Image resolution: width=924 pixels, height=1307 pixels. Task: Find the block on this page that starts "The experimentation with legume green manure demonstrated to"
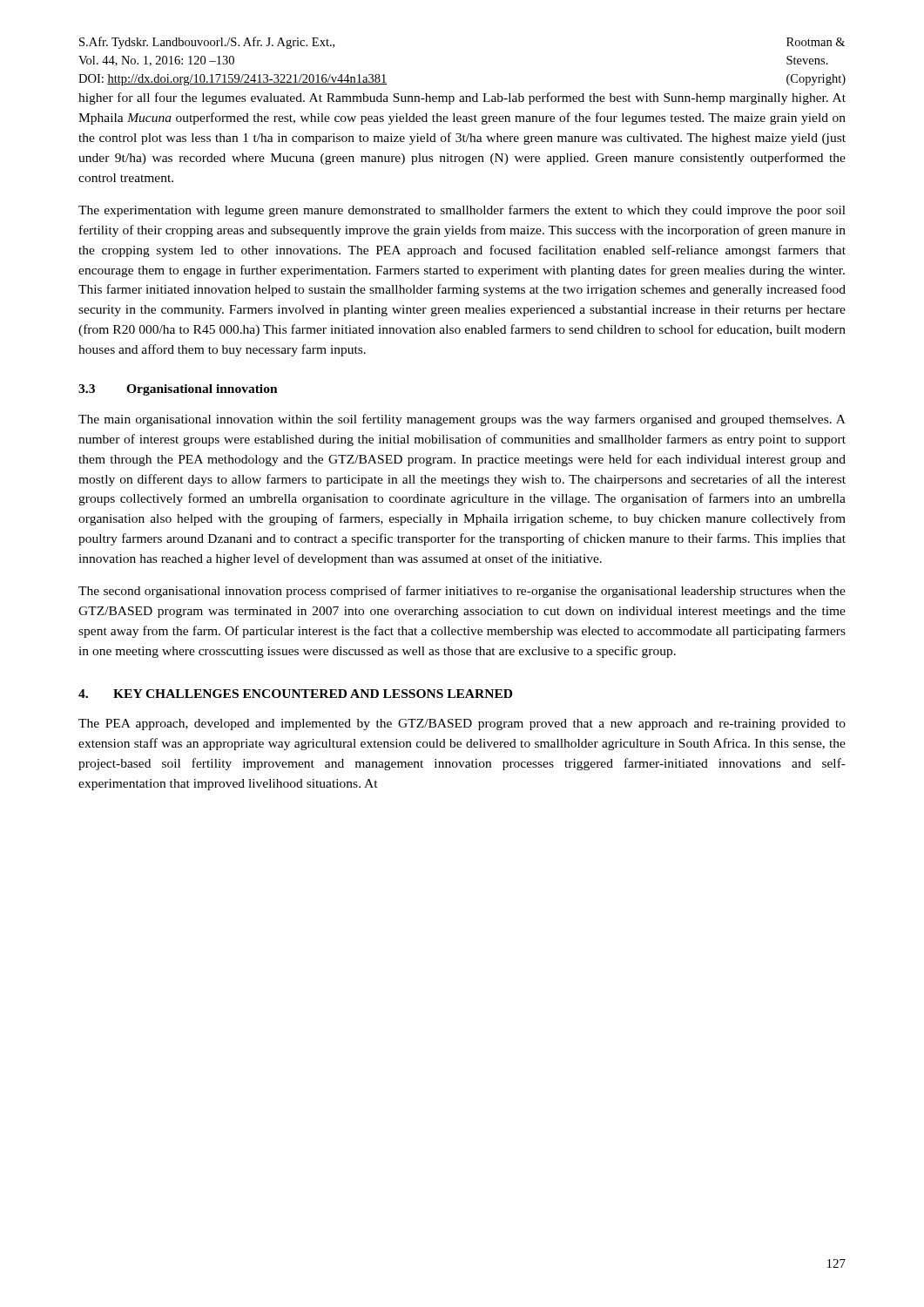pyautogui.click(x=462, y=279)
